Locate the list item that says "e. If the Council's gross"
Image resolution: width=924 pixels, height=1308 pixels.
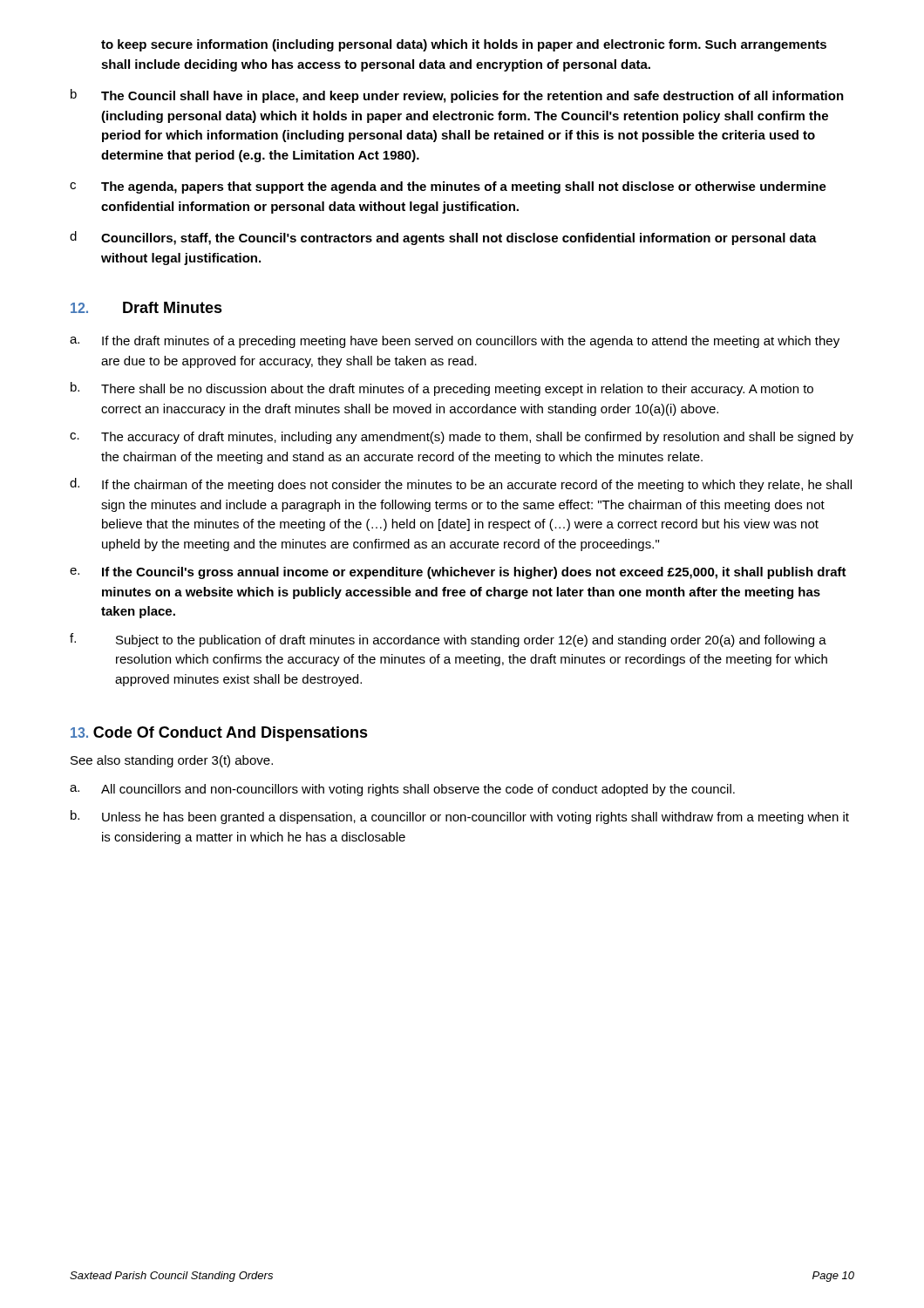462,592
